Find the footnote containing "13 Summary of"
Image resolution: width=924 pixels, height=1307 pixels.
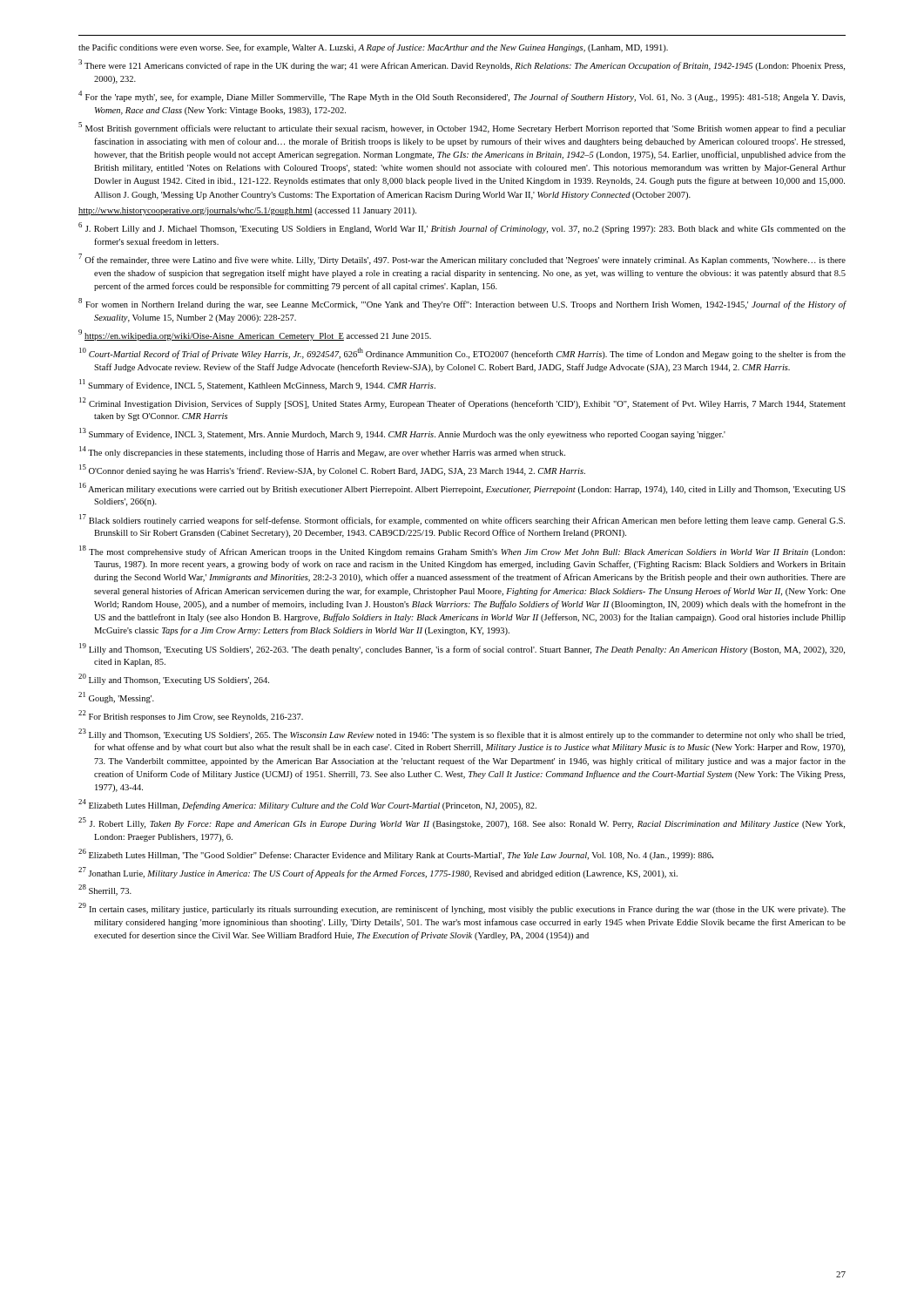pyautogui.click(x=462, y=433)
